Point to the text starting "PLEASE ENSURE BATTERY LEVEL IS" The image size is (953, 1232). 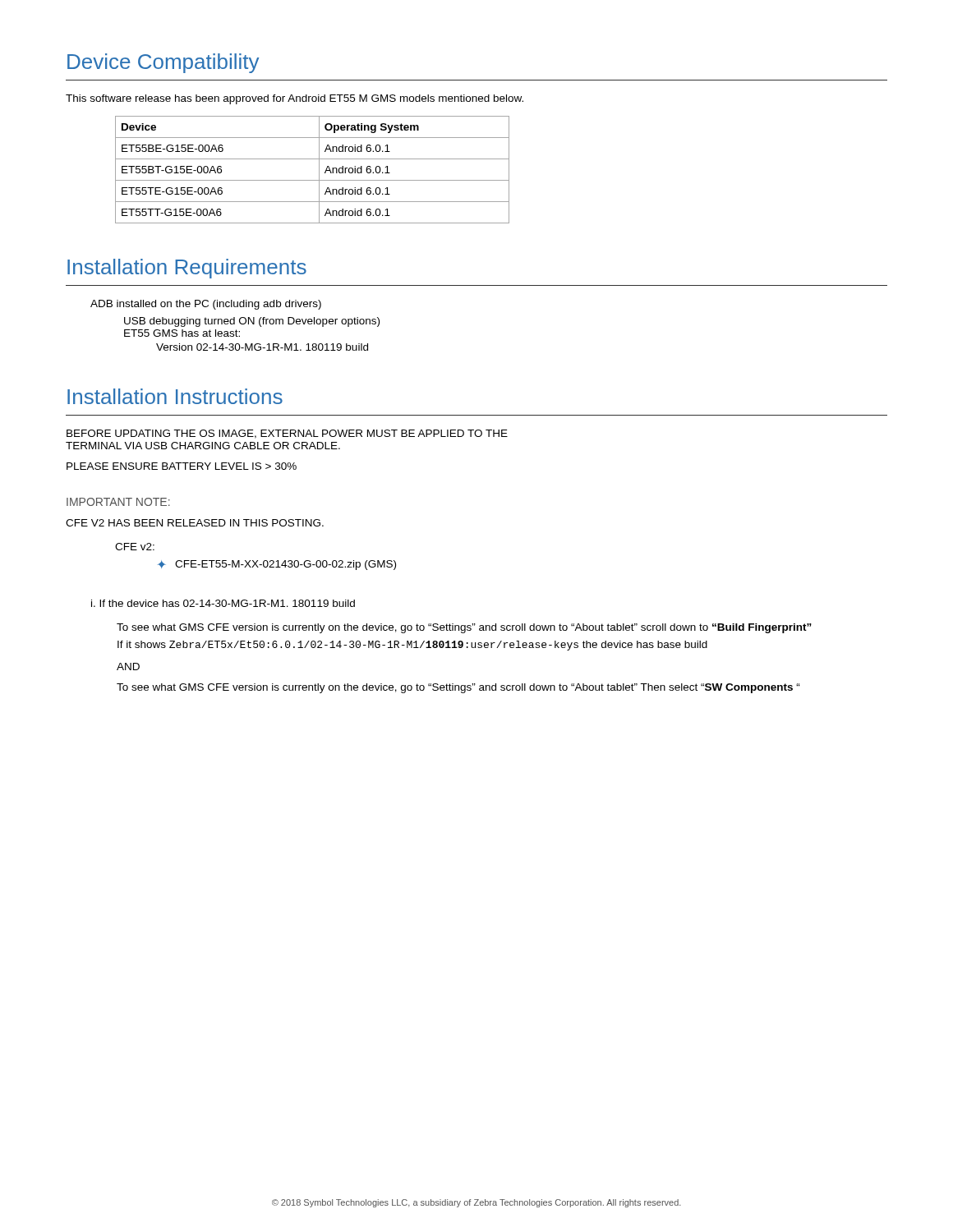(x=181, y=466)
